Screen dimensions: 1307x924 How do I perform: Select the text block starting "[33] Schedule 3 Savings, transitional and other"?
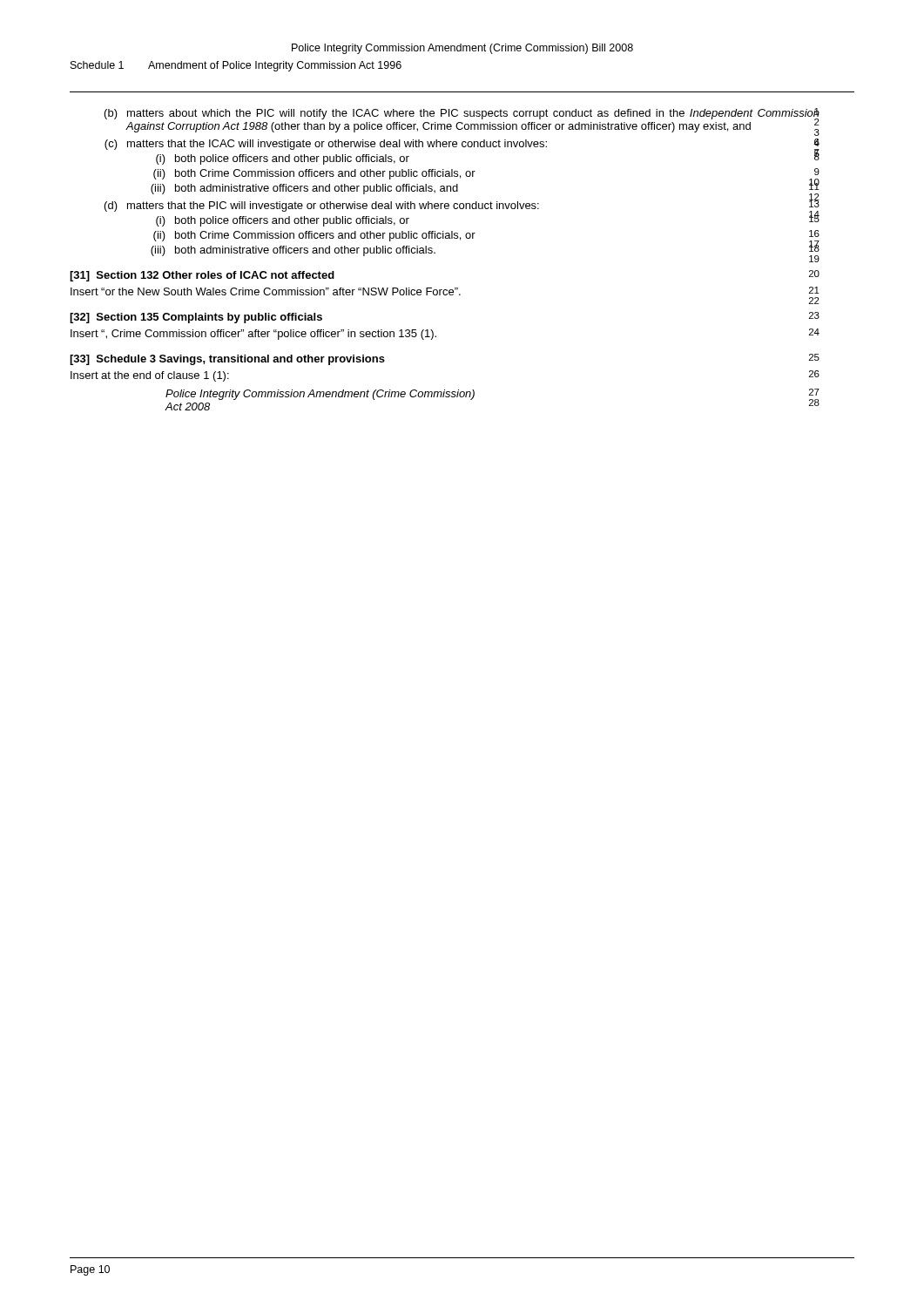[227, 359]
